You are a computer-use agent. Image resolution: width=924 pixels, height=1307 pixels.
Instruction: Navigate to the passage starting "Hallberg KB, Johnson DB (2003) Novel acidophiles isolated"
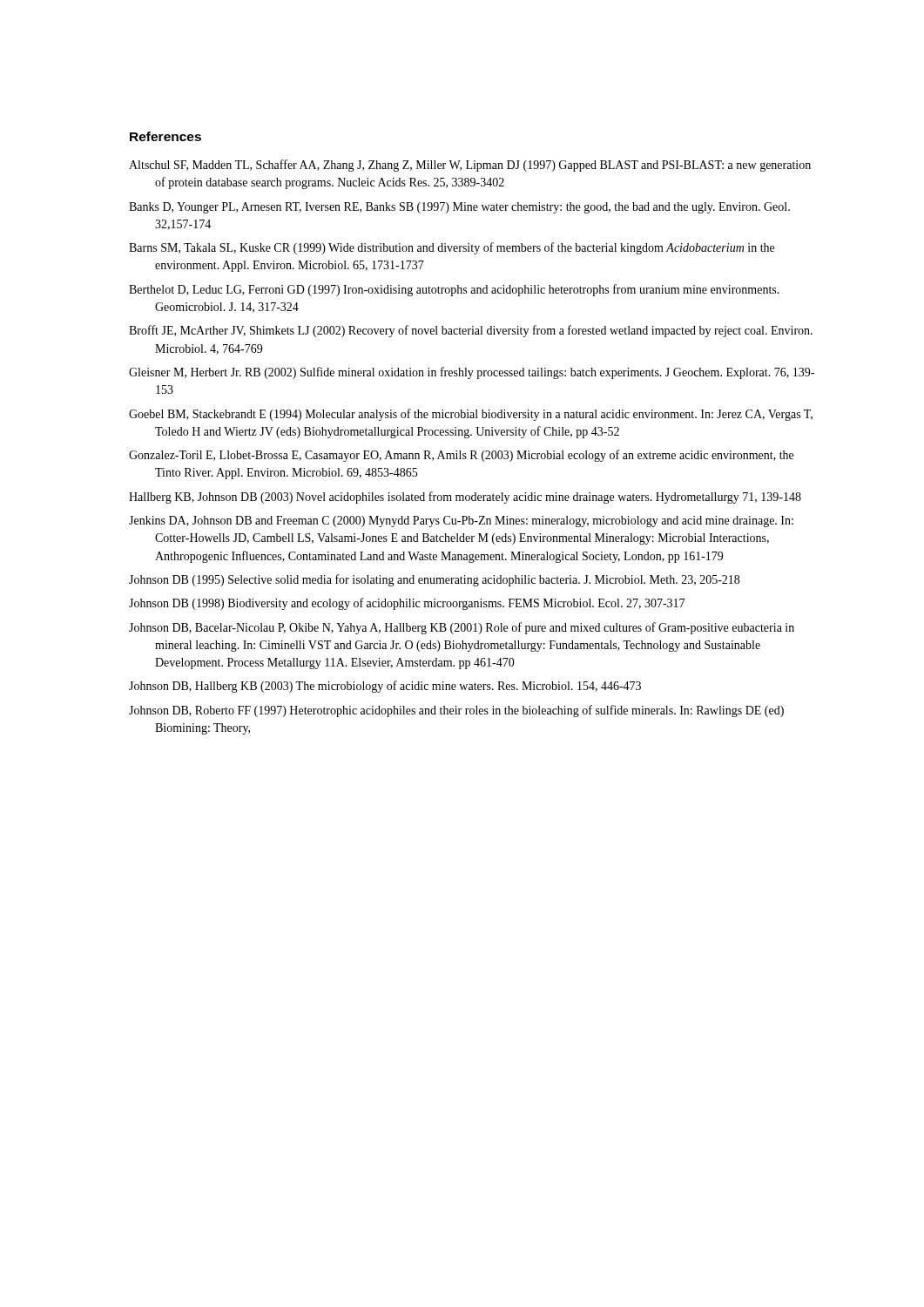tap(465, 497)
